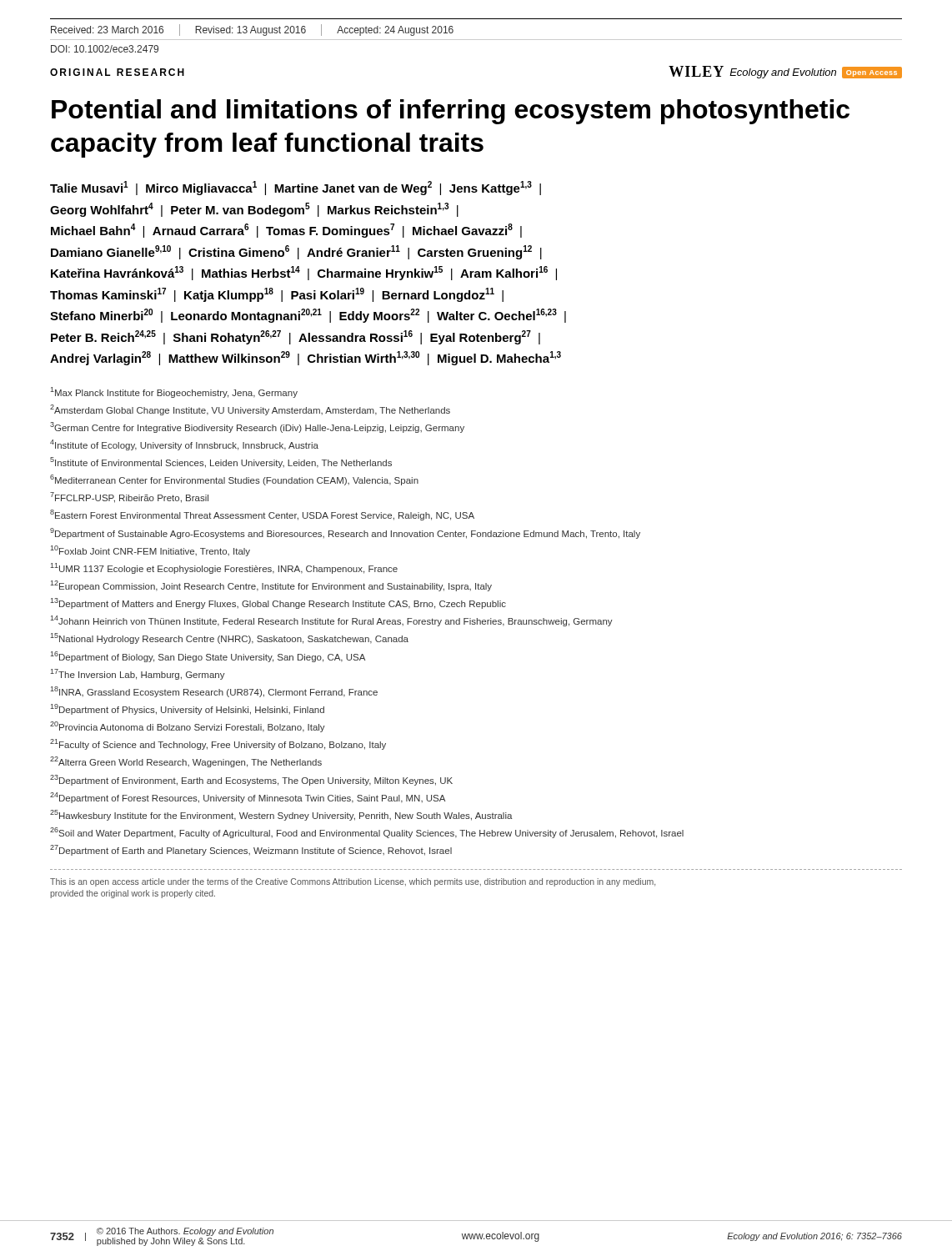Viewport: 952px width, 1251px height.
Task: Click on the text block containing "1Max Planck Institute for Biogeochemistry, Jena,"
Action: 476,621
